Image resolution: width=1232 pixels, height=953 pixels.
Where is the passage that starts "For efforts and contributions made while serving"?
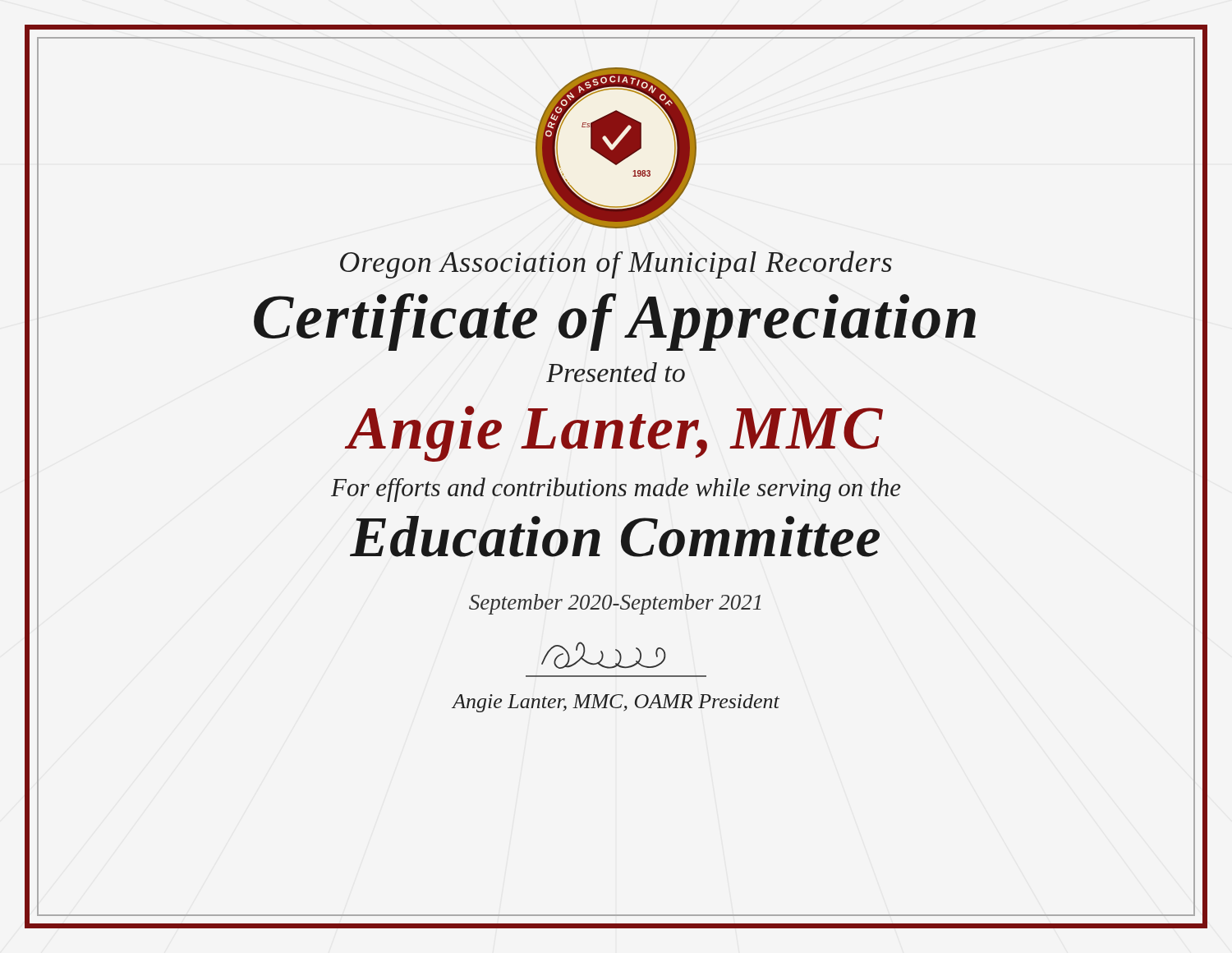pyautogui.click(x=616, y=488)
